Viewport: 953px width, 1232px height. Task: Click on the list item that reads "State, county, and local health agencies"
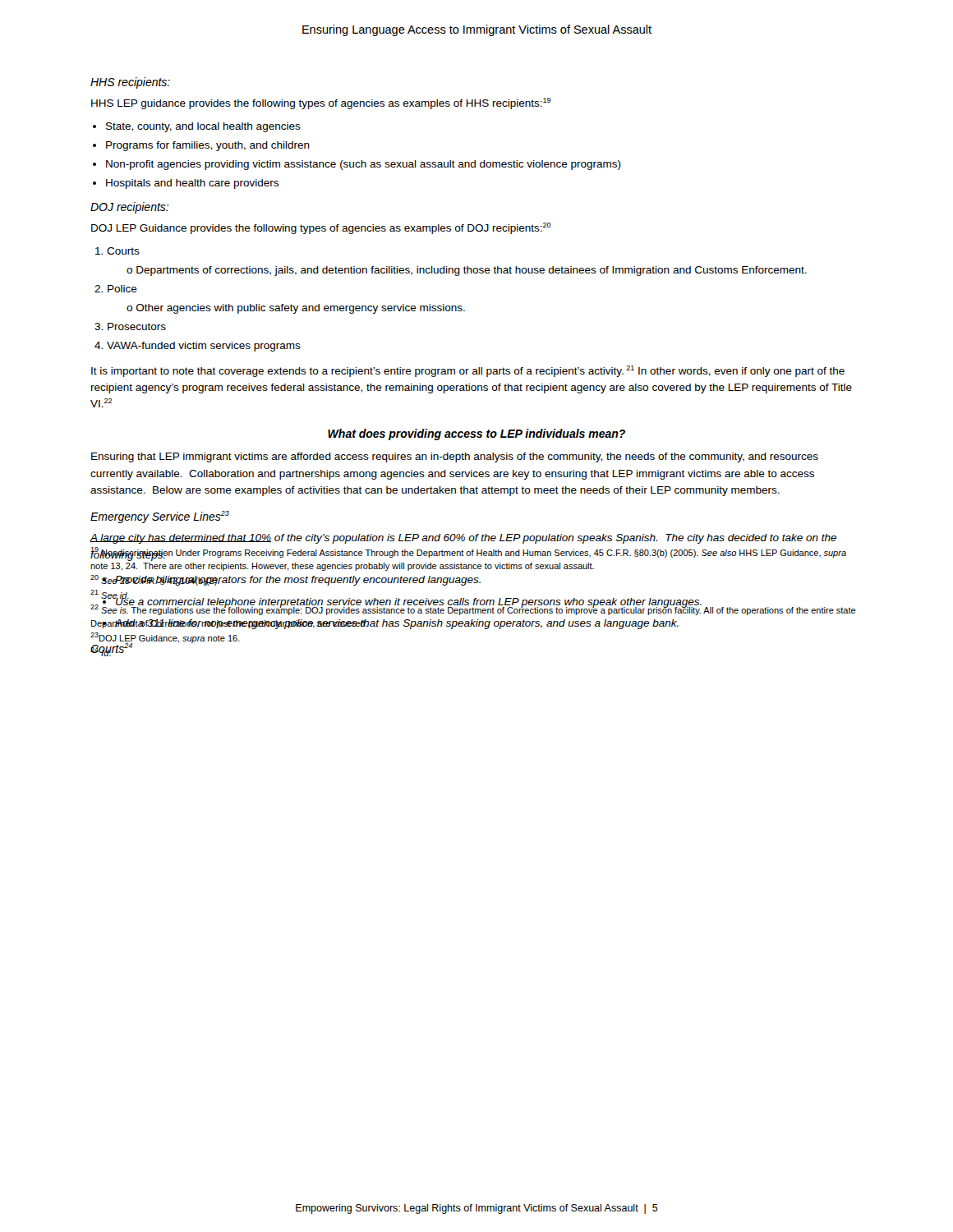[x=203, y=127]
